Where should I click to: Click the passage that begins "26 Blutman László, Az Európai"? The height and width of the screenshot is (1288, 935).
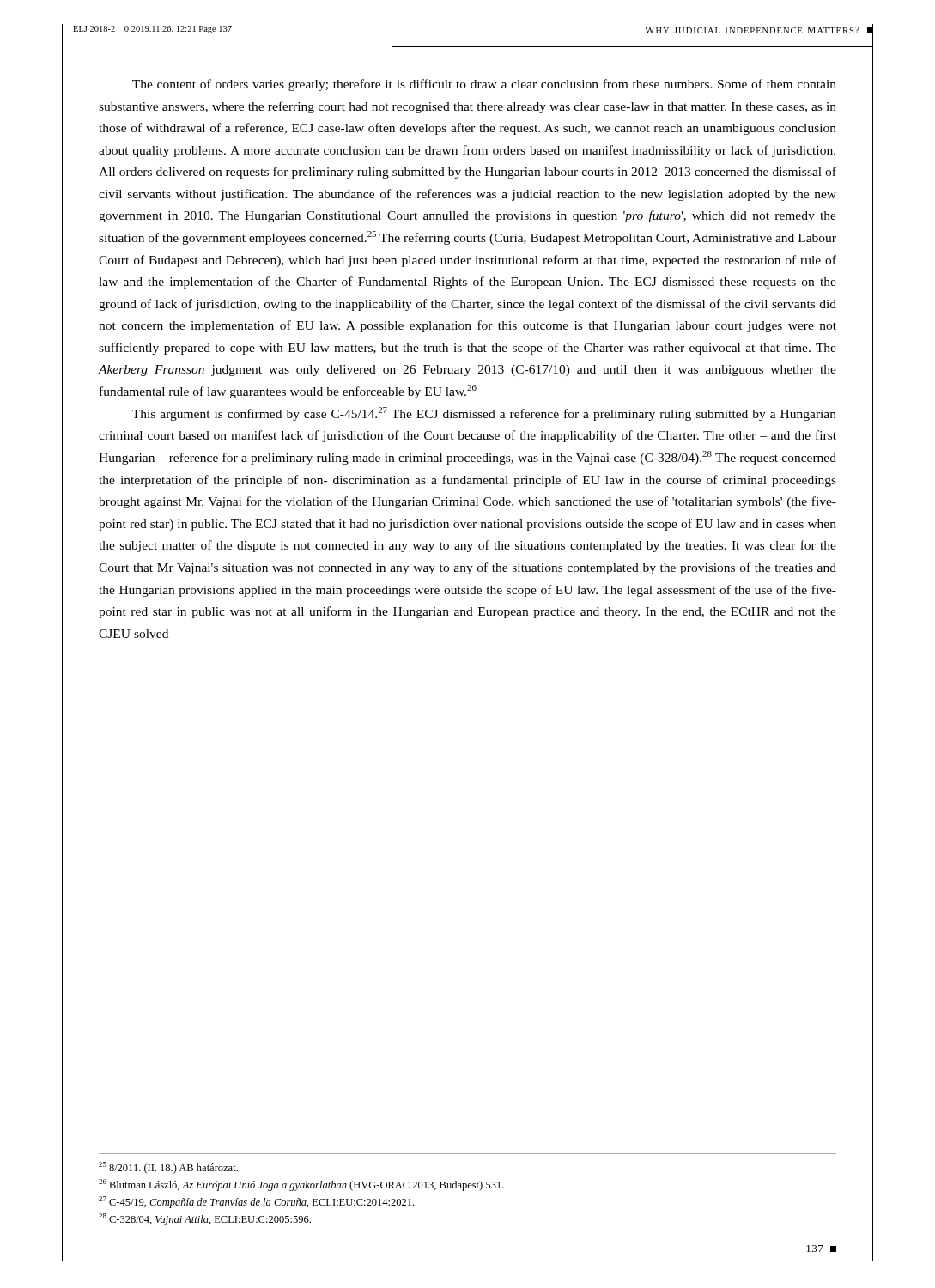point(301,1184)
